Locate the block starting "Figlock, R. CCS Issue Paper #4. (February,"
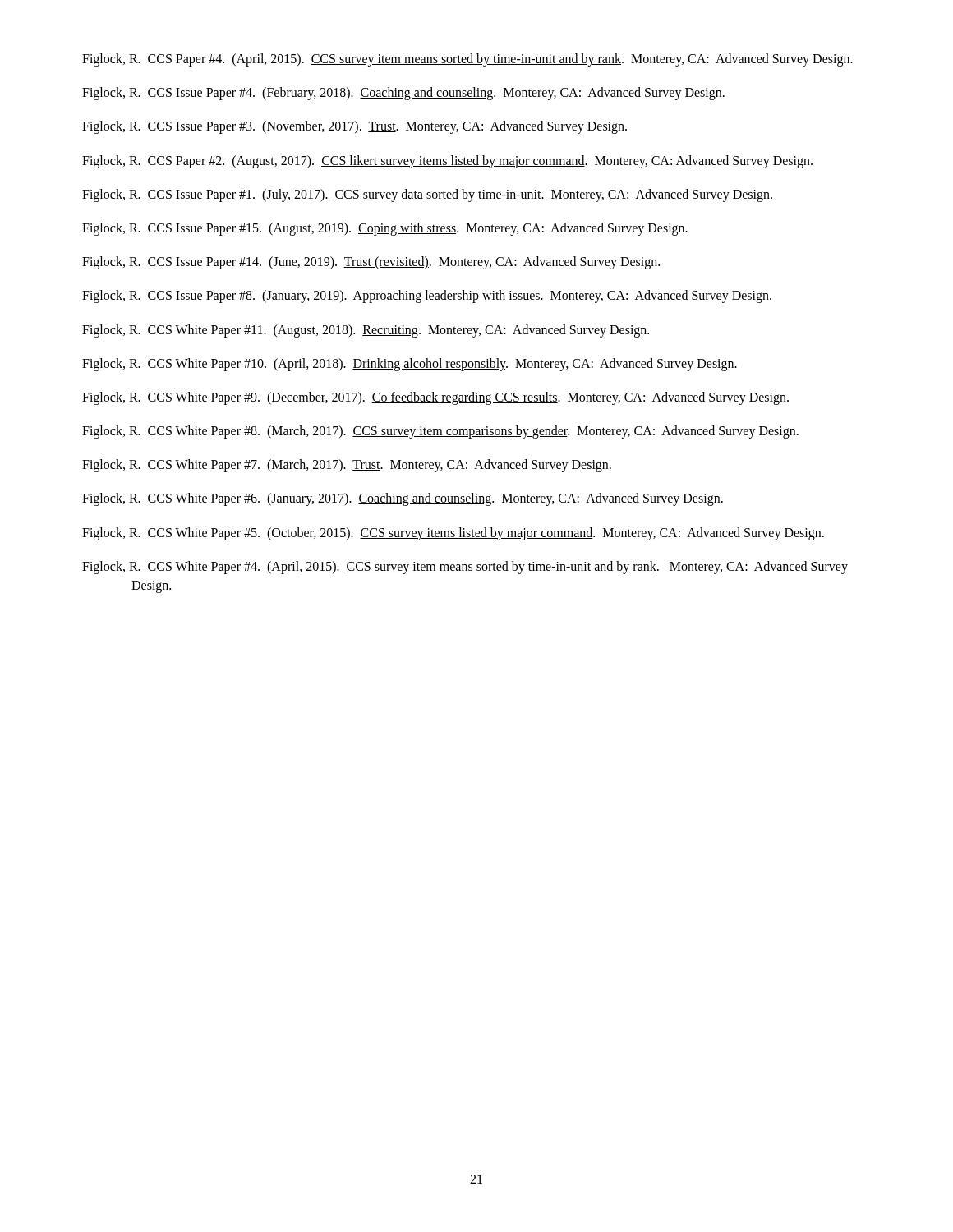953x1232 pixels. pos(404,93)
